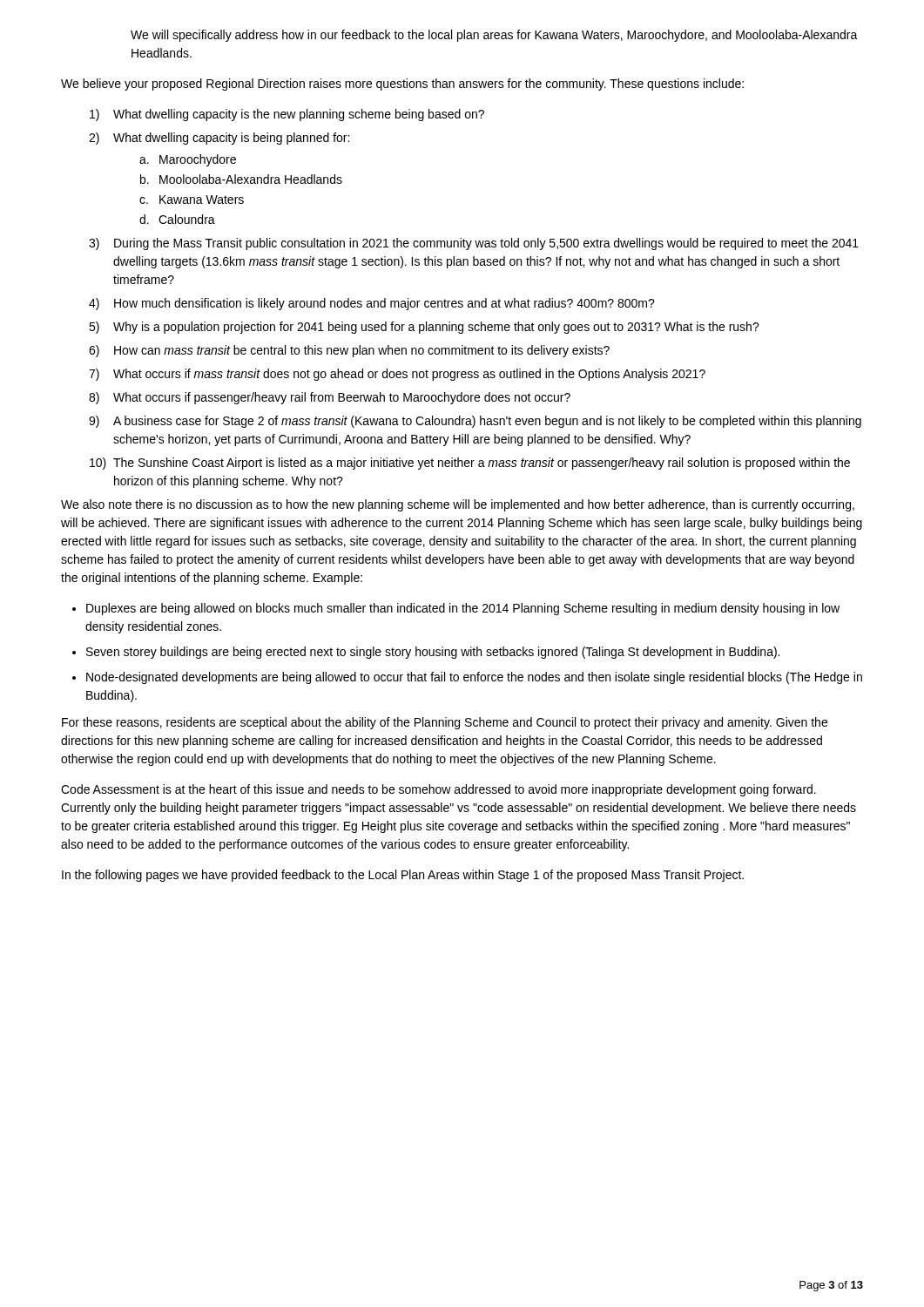Point to the text block starting "For these reasons, residents are sceptical"
Viewport: 924px width, 1307px height.
[x=444, y=741]
